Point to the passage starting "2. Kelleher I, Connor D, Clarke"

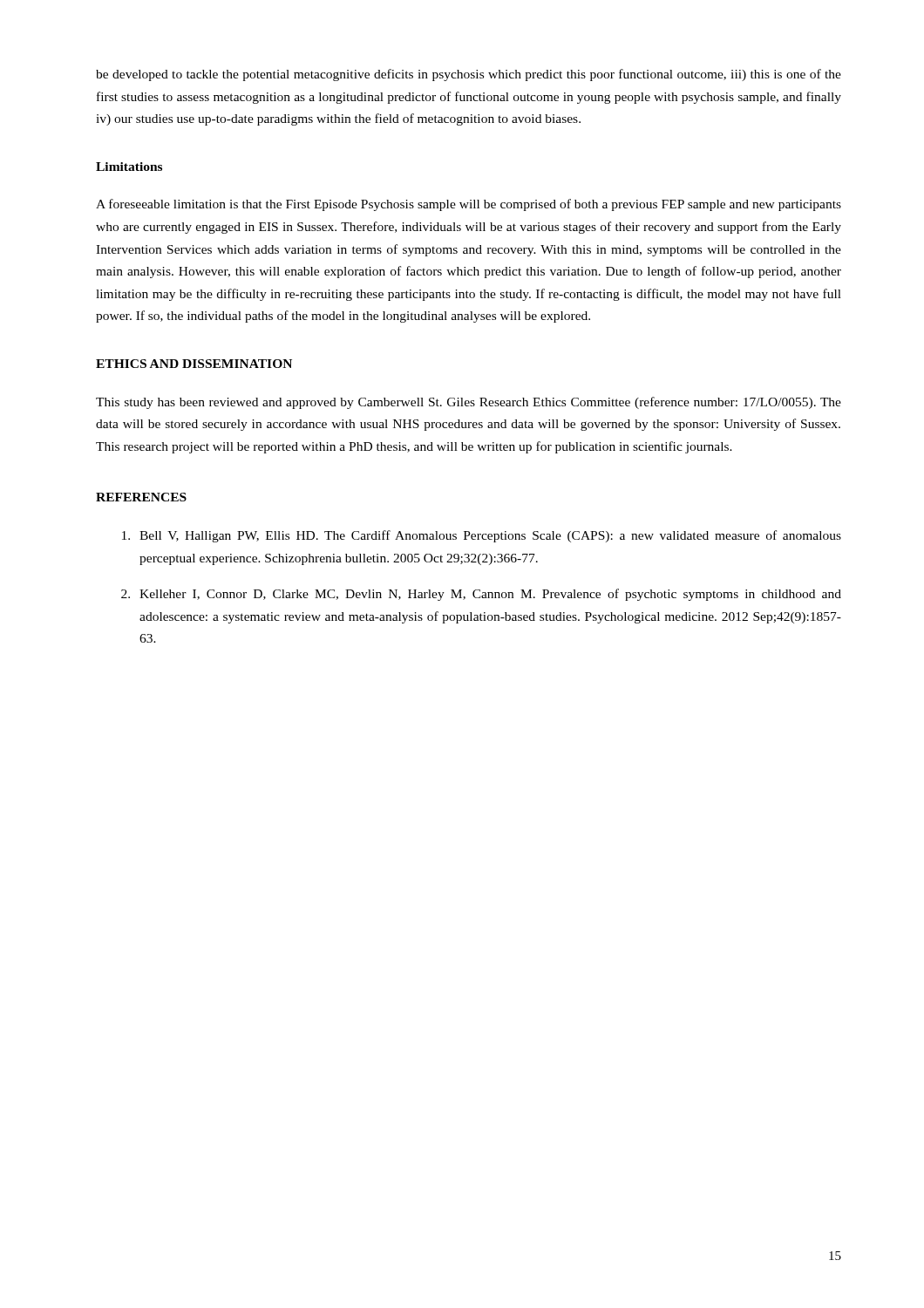(x=469, y=616)
